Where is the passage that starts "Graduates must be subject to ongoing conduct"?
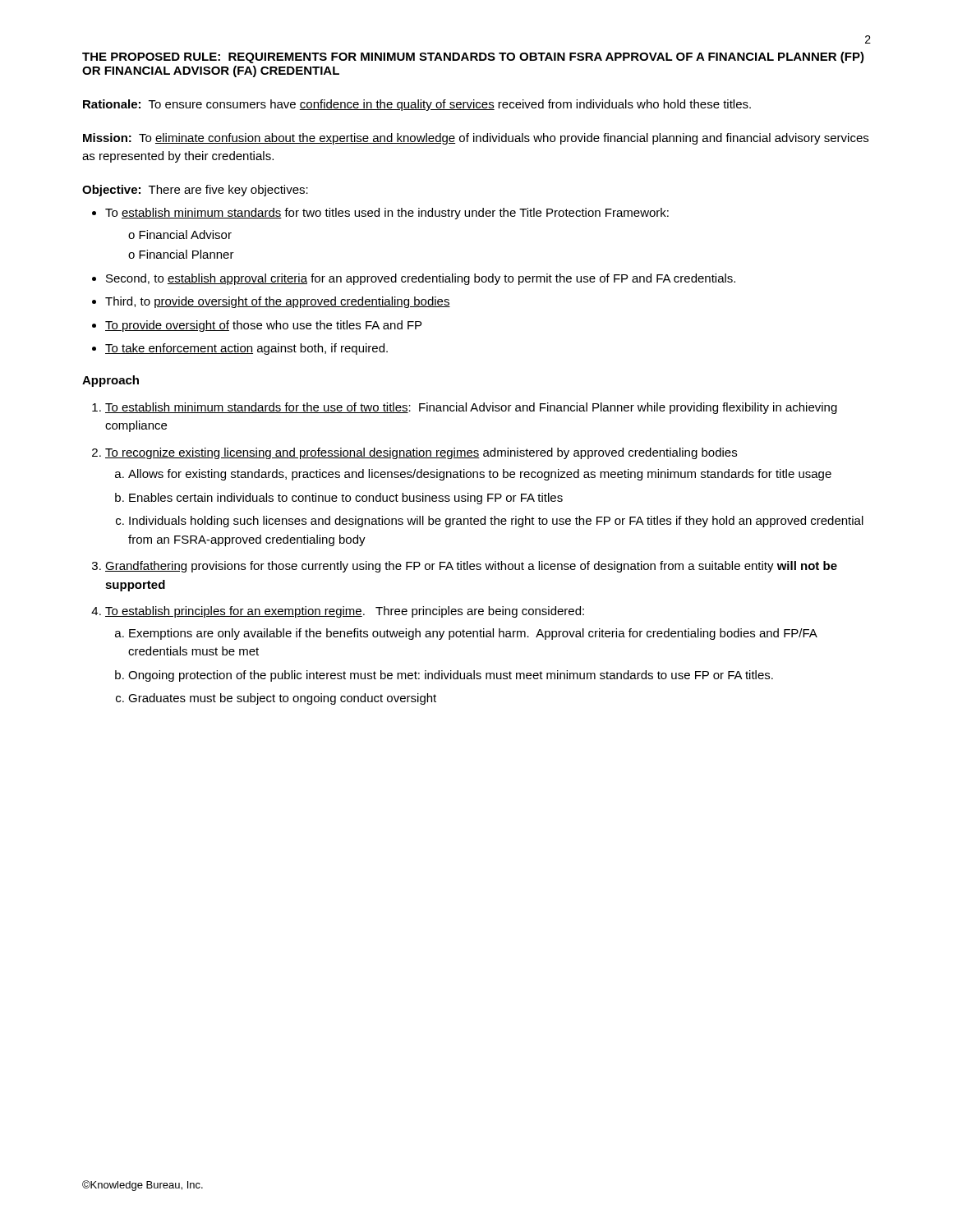The image size is (953, 1232). tap(282, 698)
